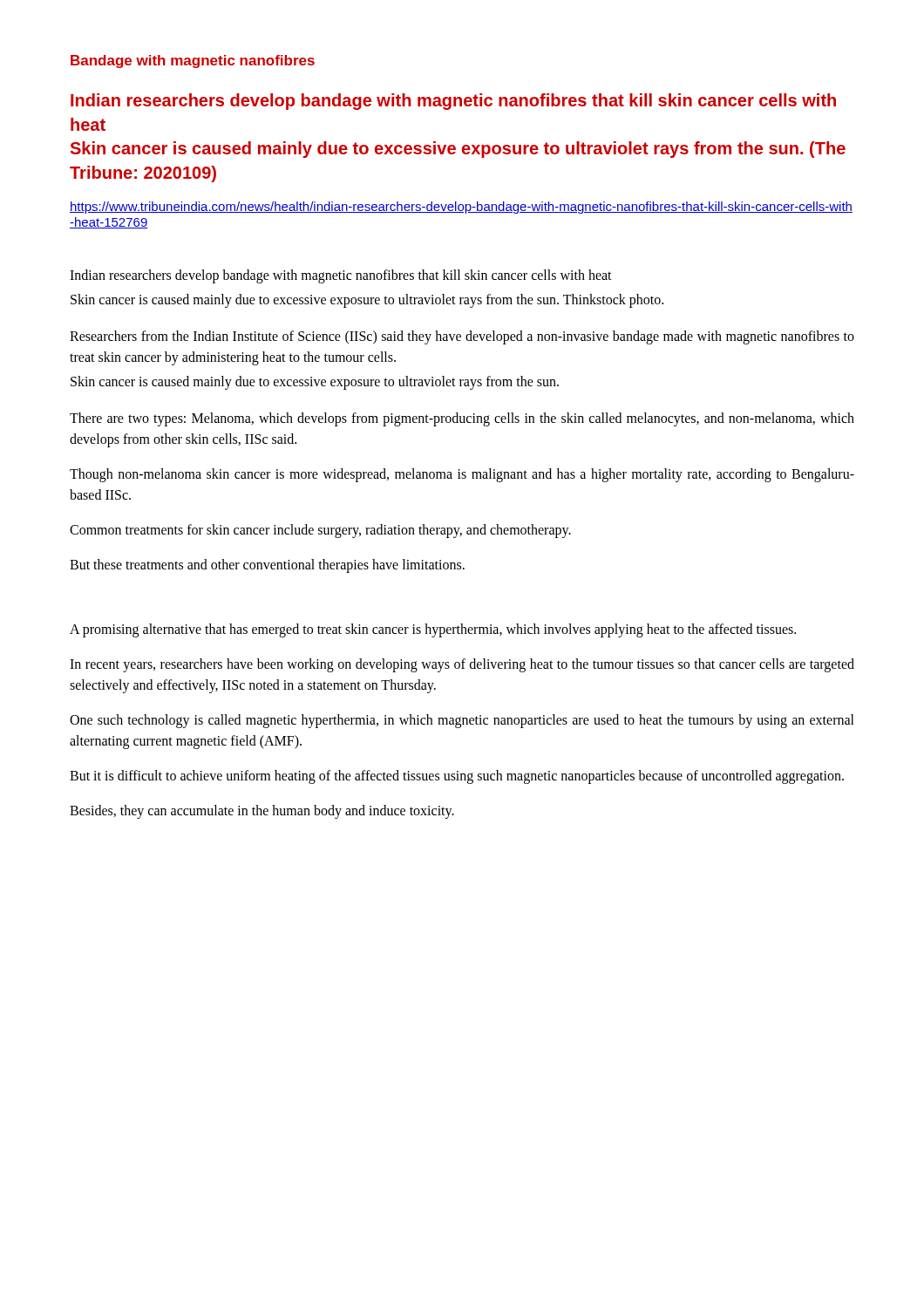Click on the text block that reads "Researchers from the"
Viewport: 924px width, 1308px height.
tap(462, 347)
